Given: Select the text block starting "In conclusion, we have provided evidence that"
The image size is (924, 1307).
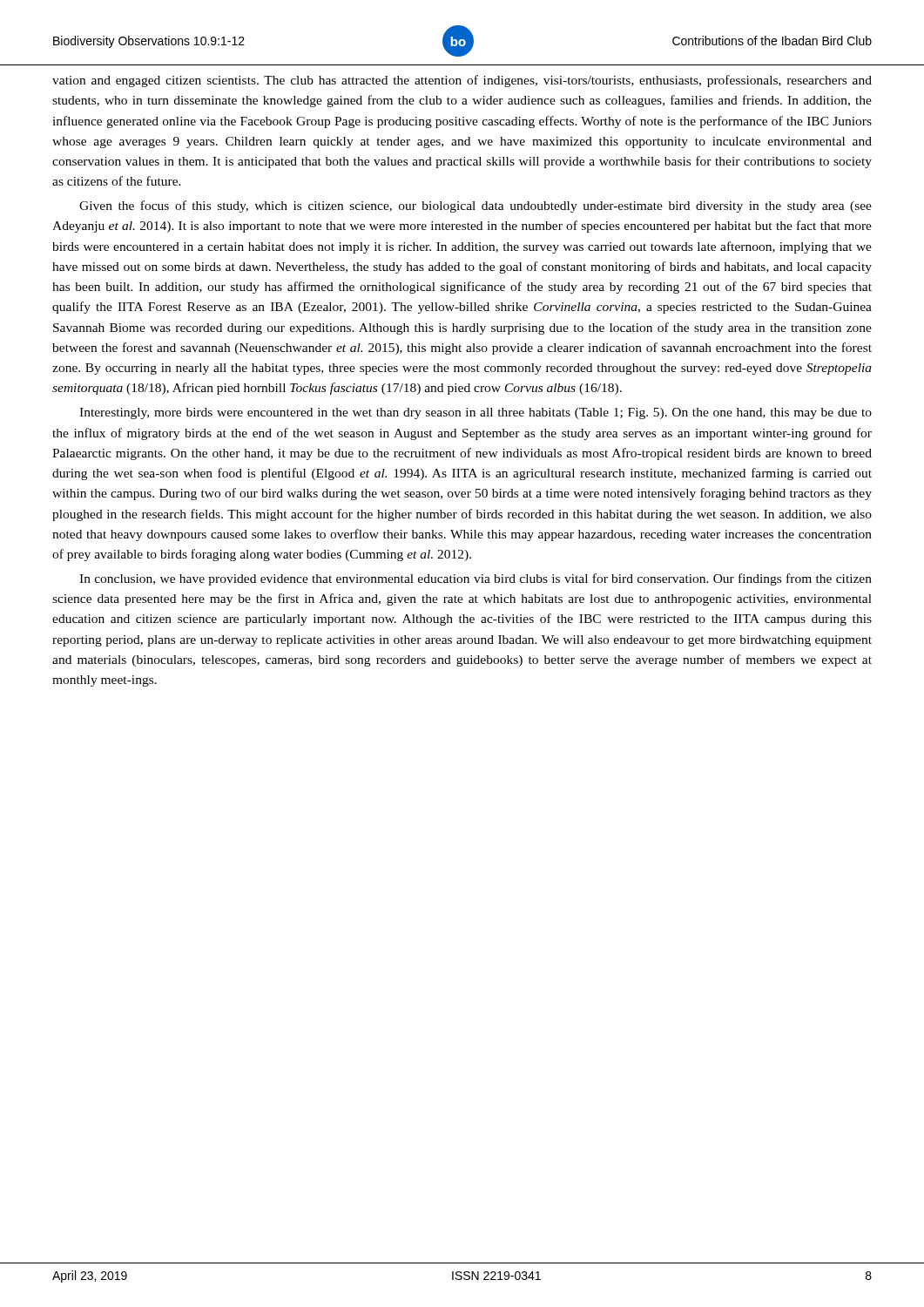Looking at the screenshot, I should click(462, 629).
